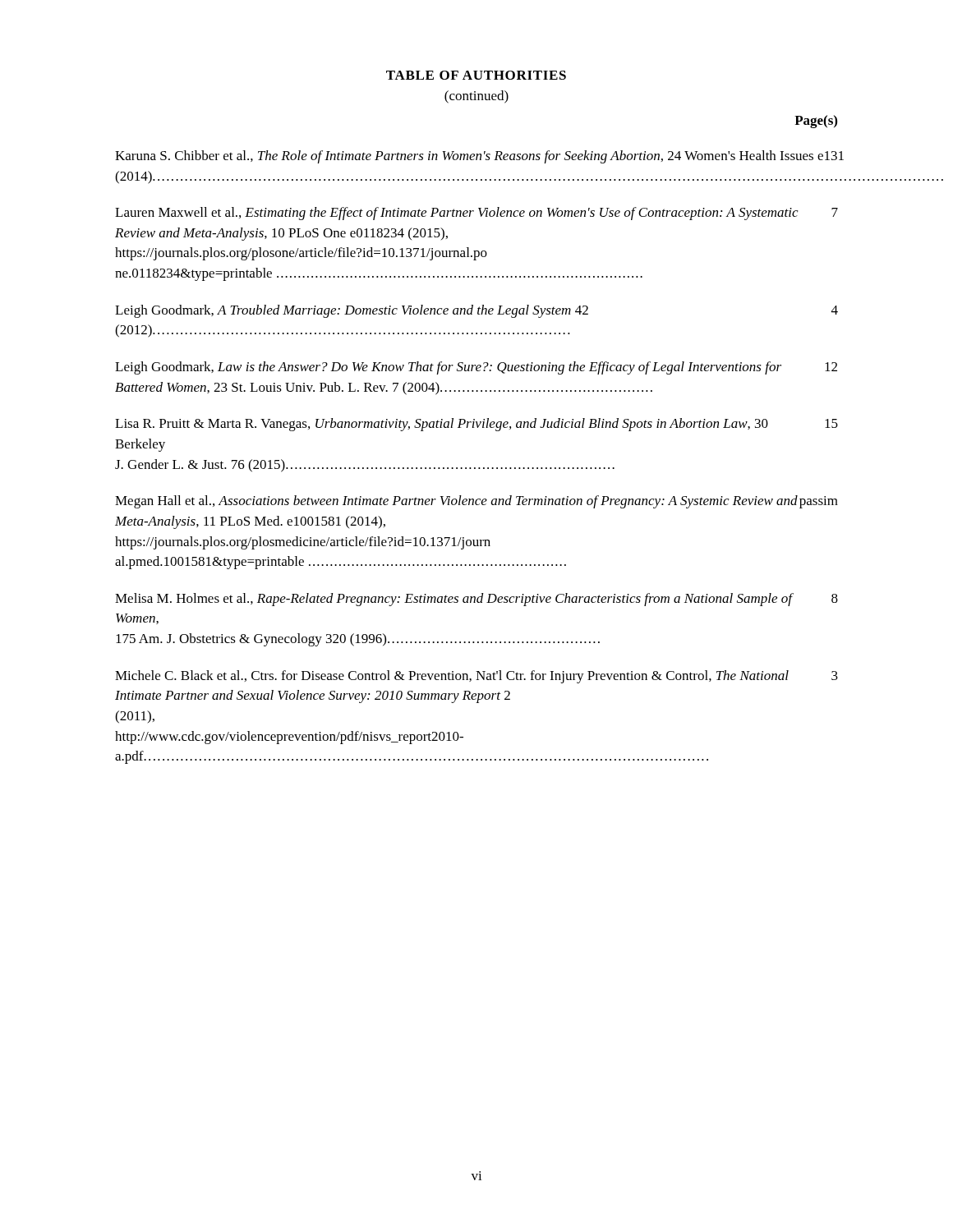Navigate to the element starting "Leigh Goodmark, A Troubled Marriage: Domestic Violence"
The width and height of the screenshot is (953, 1232).
pyautogui.click(x=476, y=321)
